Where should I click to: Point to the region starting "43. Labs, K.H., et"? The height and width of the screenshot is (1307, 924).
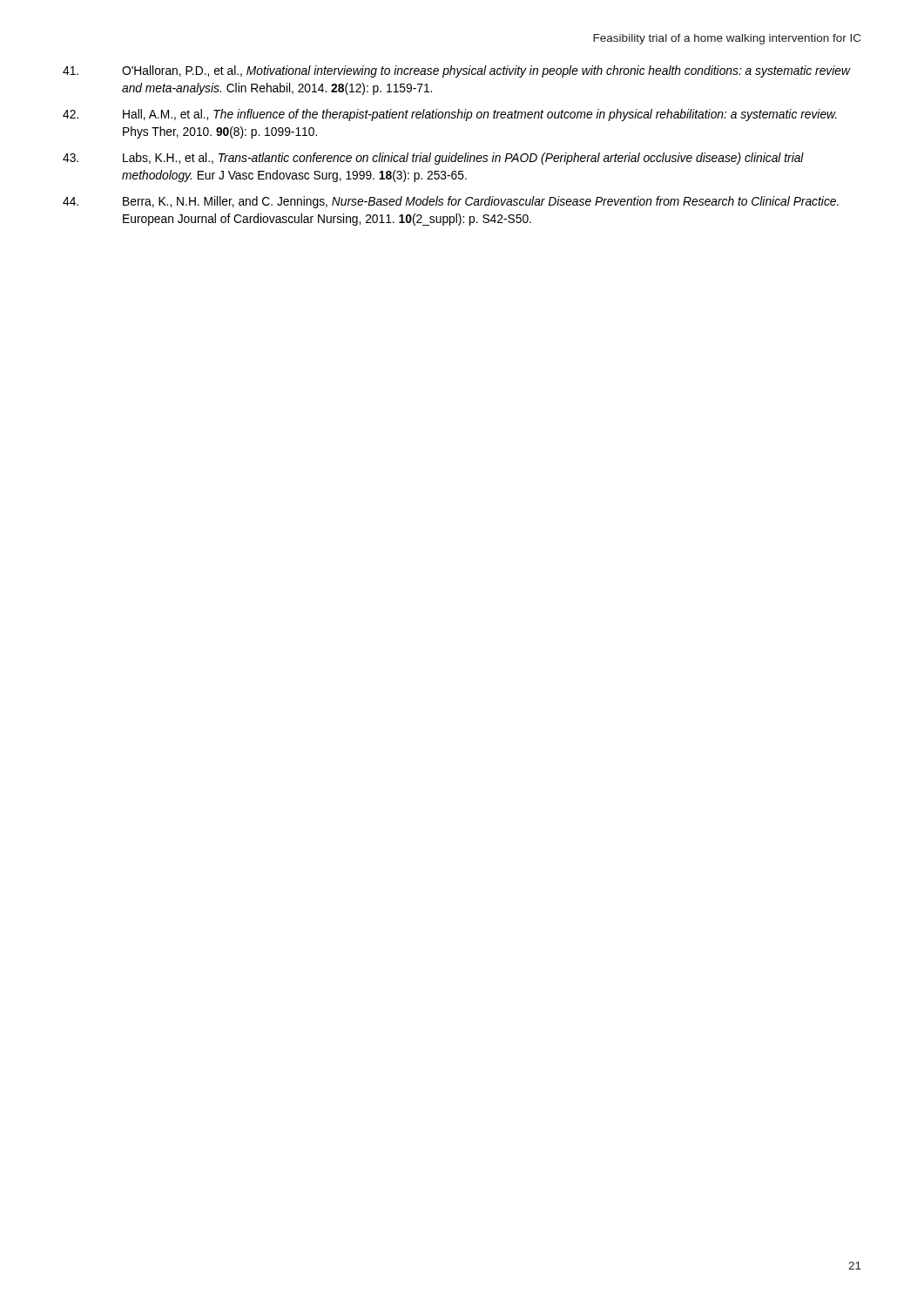tap(462, 167)
